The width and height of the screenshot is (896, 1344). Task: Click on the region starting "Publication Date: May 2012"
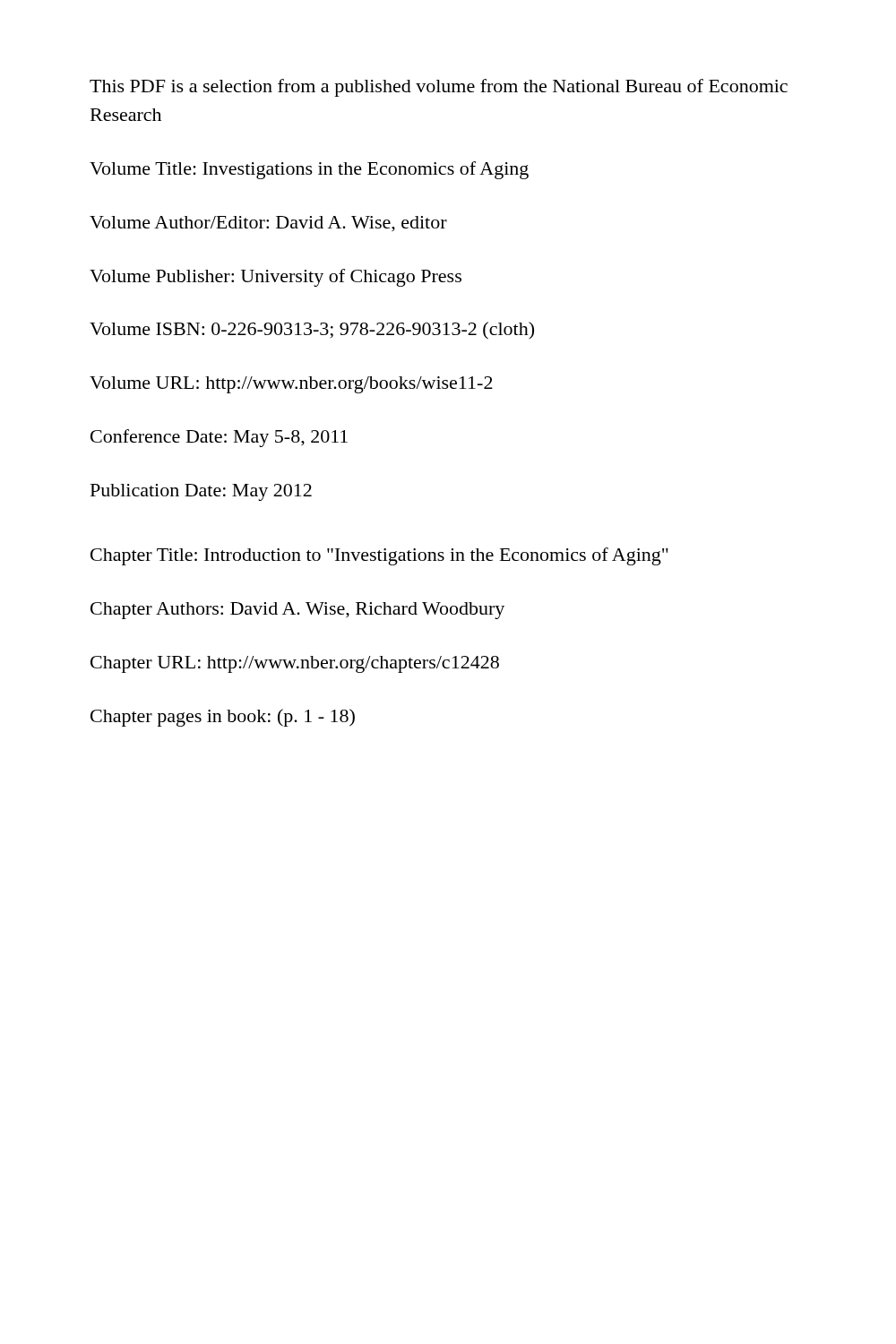201,490
